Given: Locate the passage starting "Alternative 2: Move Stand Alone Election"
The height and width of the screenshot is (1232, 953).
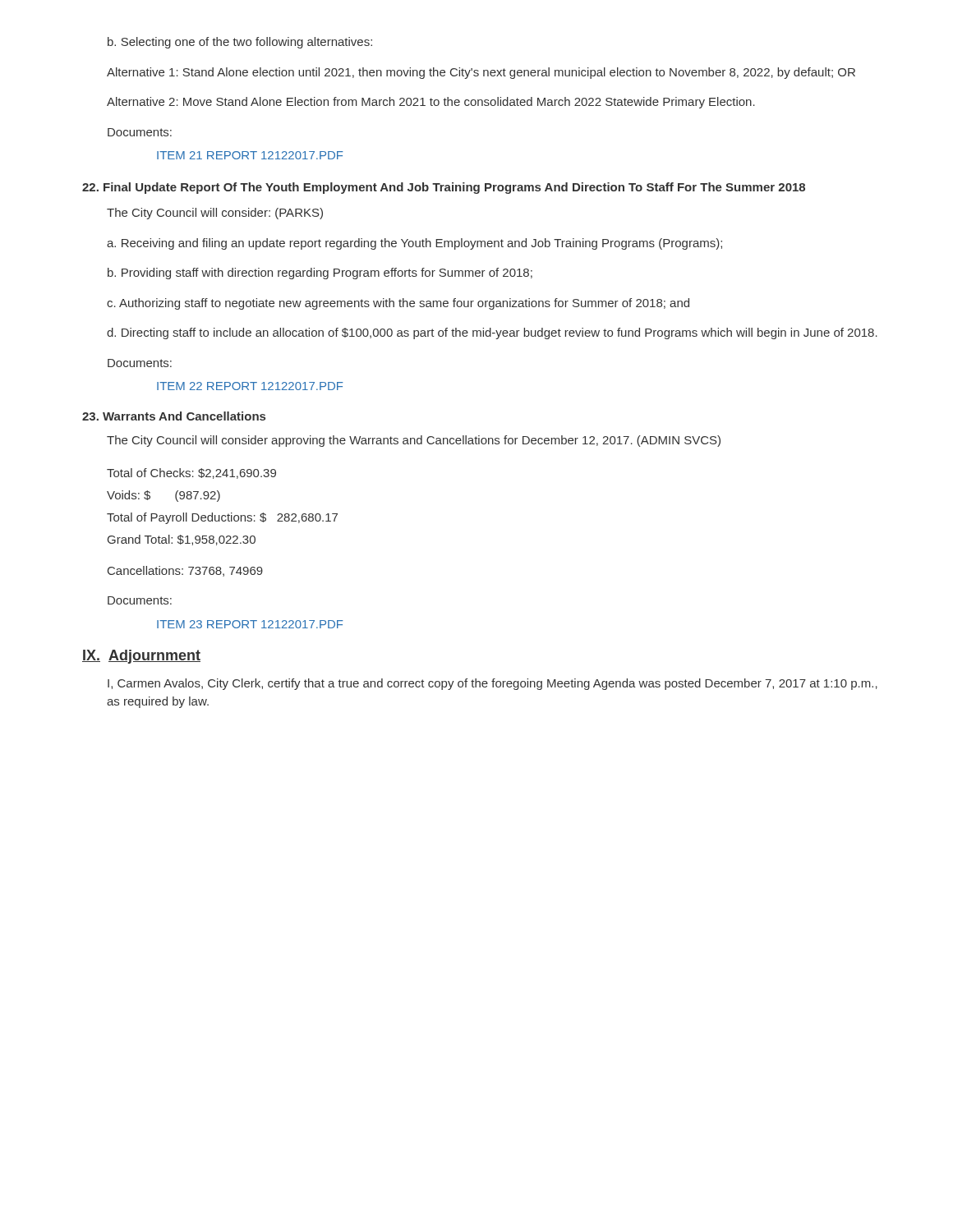Looking at the screenshot, I should coord(431,101).
